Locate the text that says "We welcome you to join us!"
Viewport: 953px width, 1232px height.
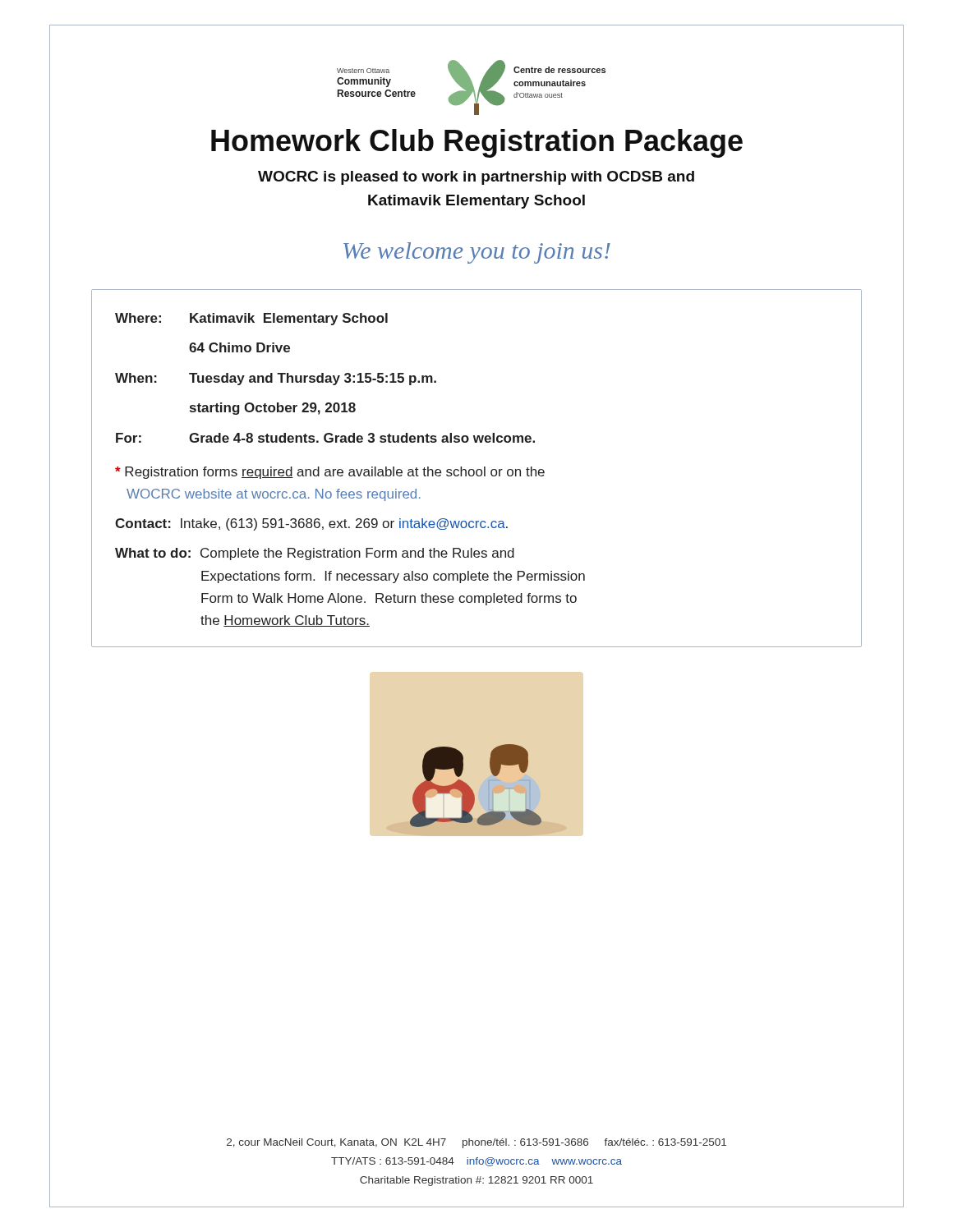pos(476,250)
